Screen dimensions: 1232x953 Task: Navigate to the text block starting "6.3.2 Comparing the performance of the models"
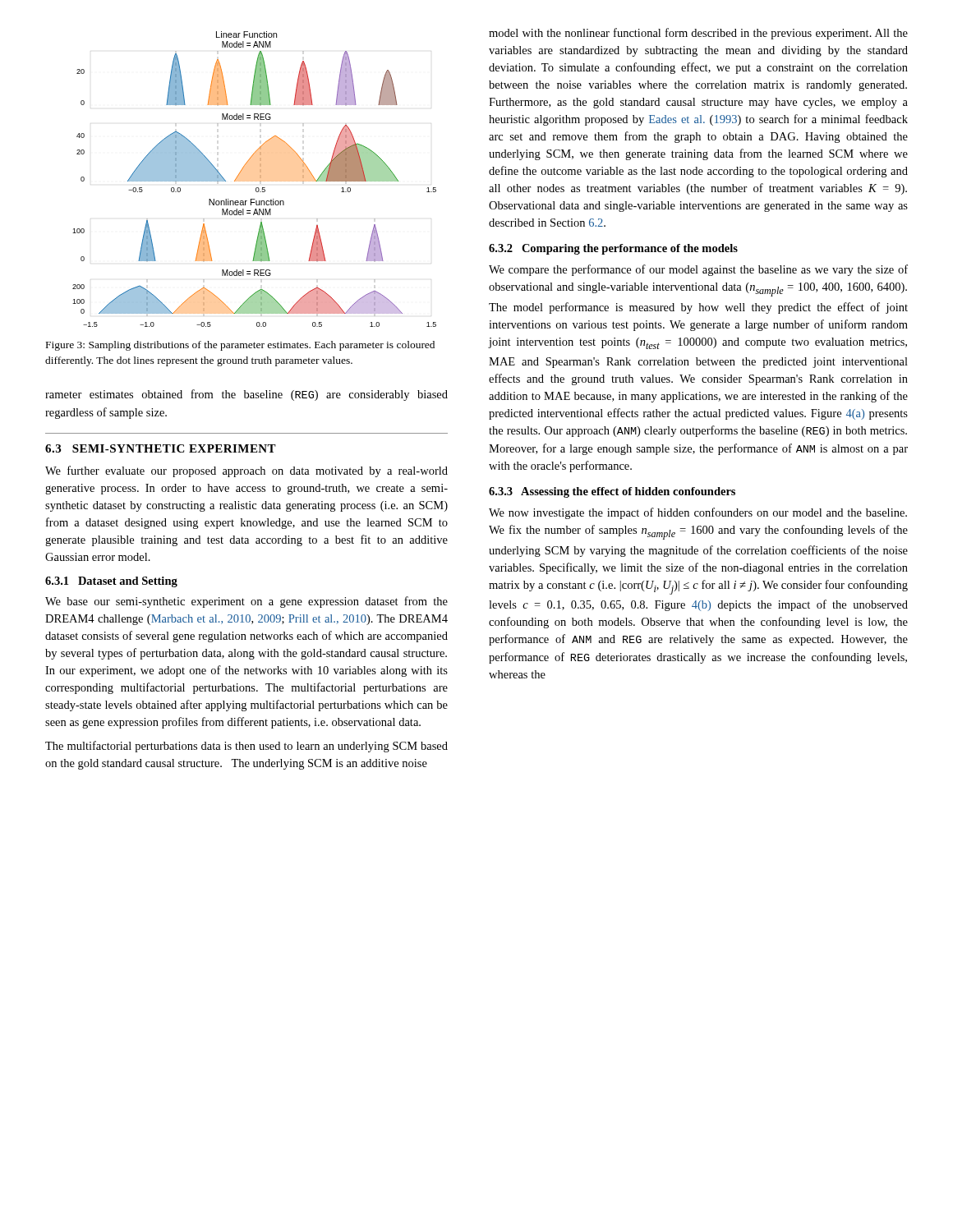(x=613, y=248)
